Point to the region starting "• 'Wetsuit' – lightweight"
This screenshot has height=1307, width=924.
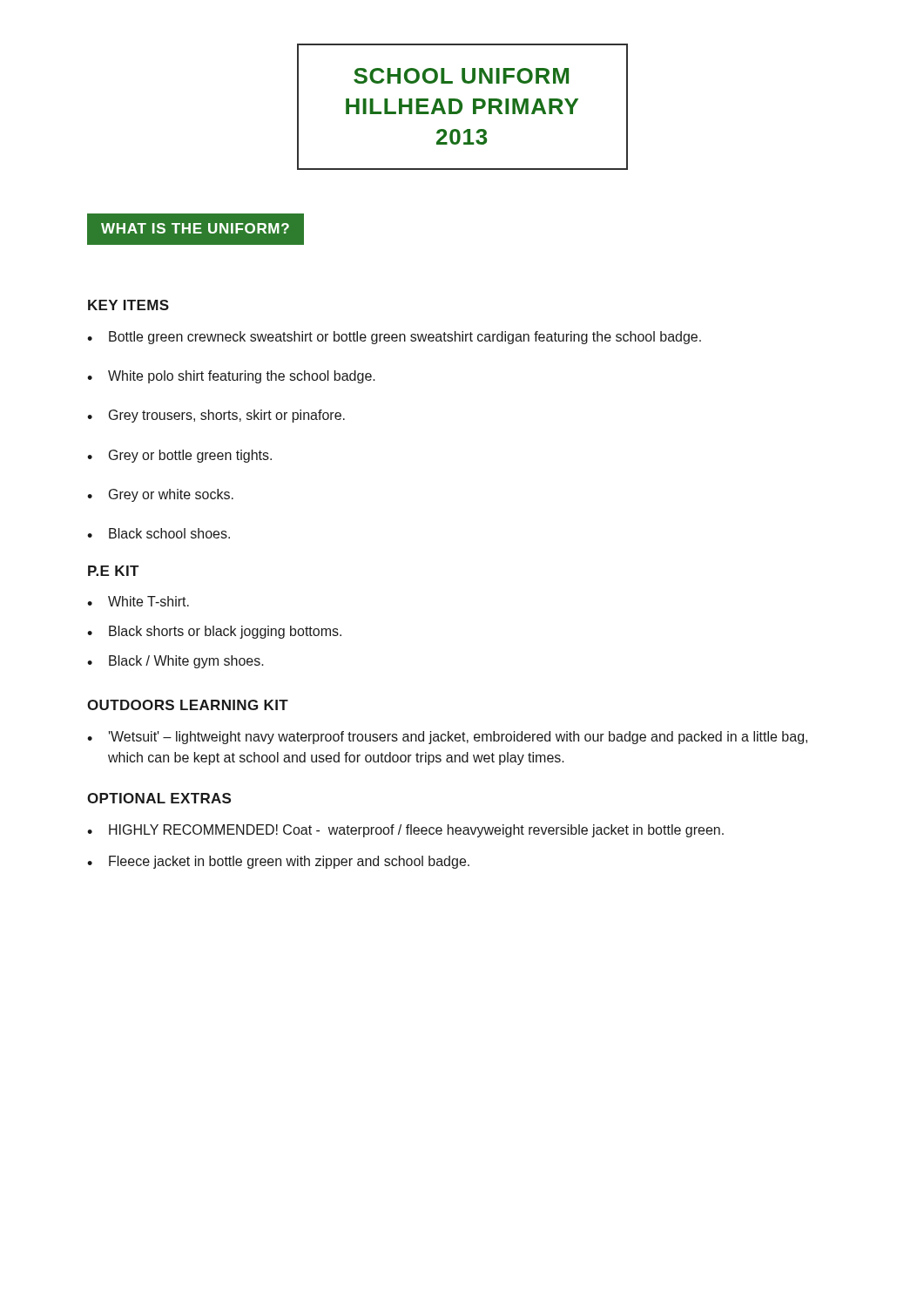coord(462,747)
